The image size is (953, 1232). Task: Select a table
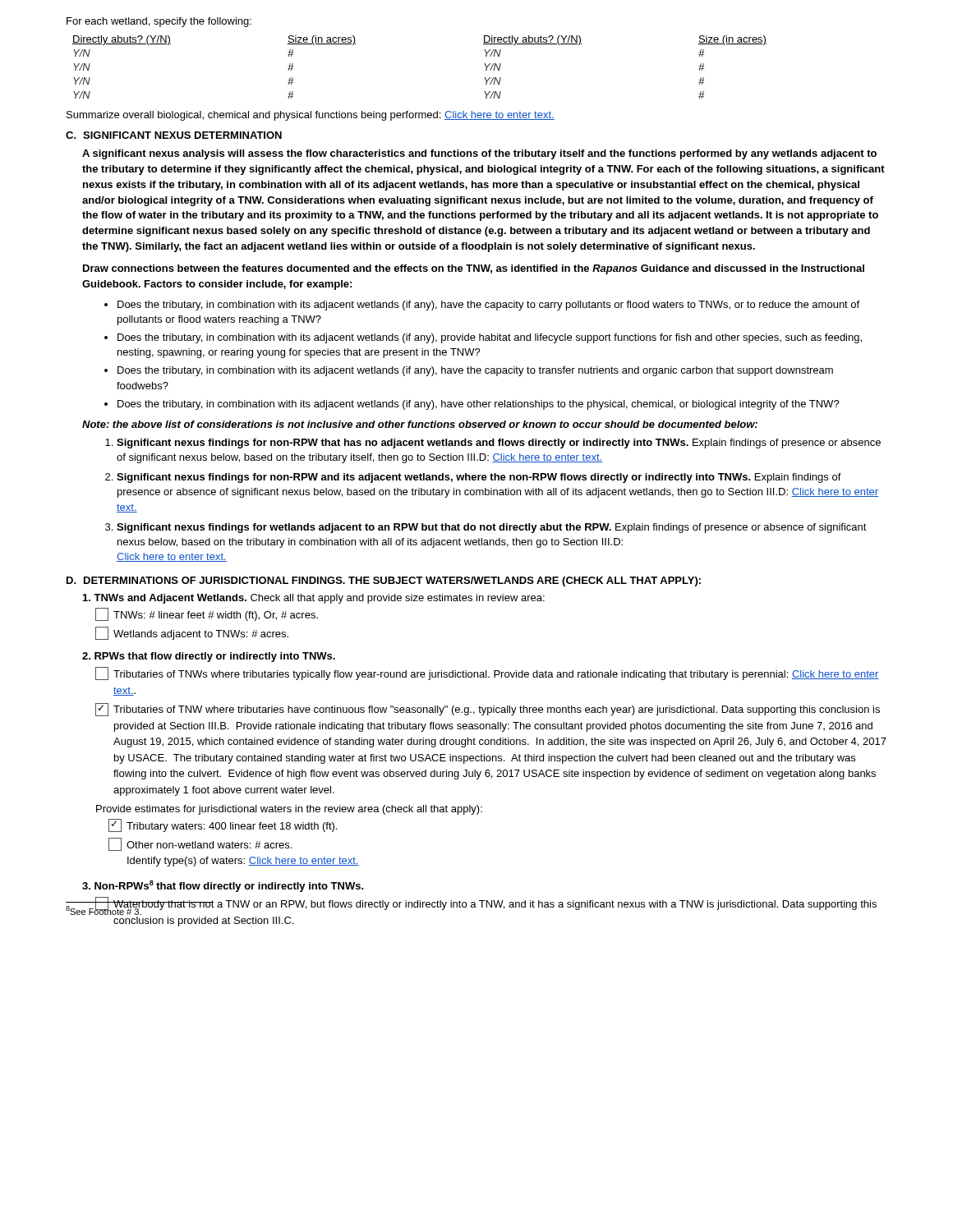click(x=476, y=67)
